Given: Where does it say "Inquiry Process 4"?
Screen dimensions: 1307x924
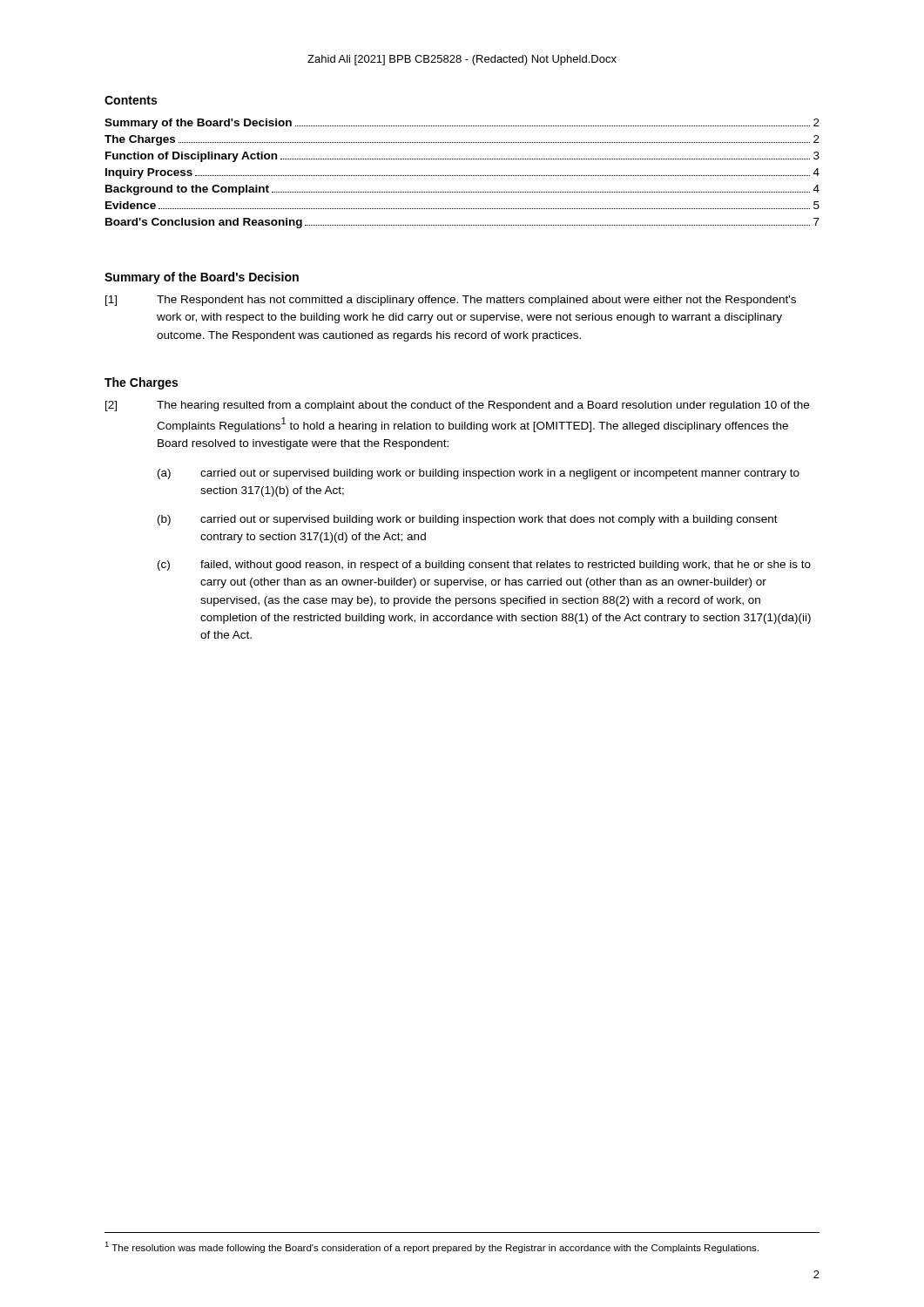Looking at the screenshot, I should (x=462, y=172).
